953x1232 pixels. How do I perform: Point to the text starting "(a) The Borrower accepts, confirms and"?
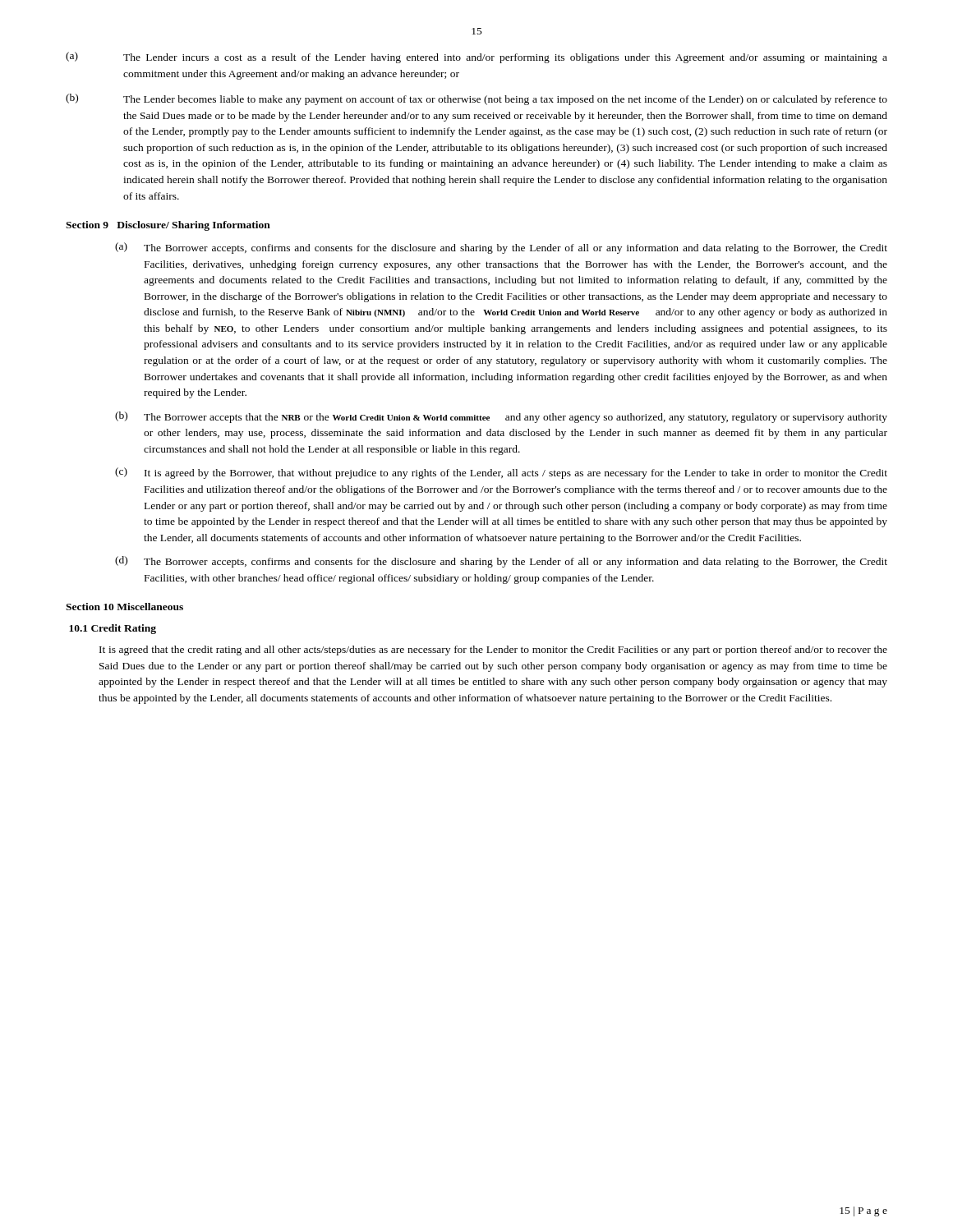pos(501,320)
